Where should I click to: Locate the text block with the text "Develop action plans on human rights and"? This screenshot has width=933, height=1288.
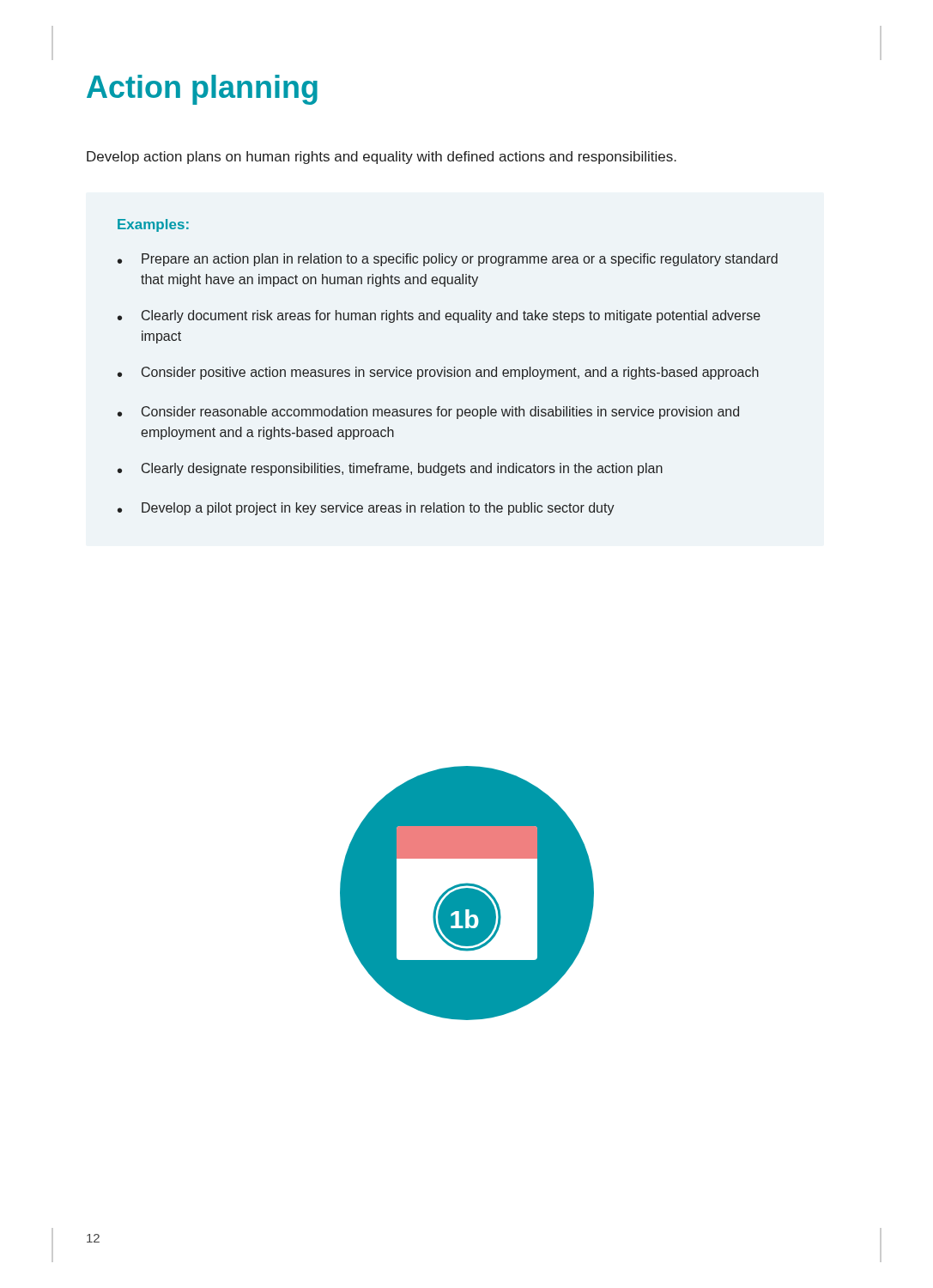455,157
